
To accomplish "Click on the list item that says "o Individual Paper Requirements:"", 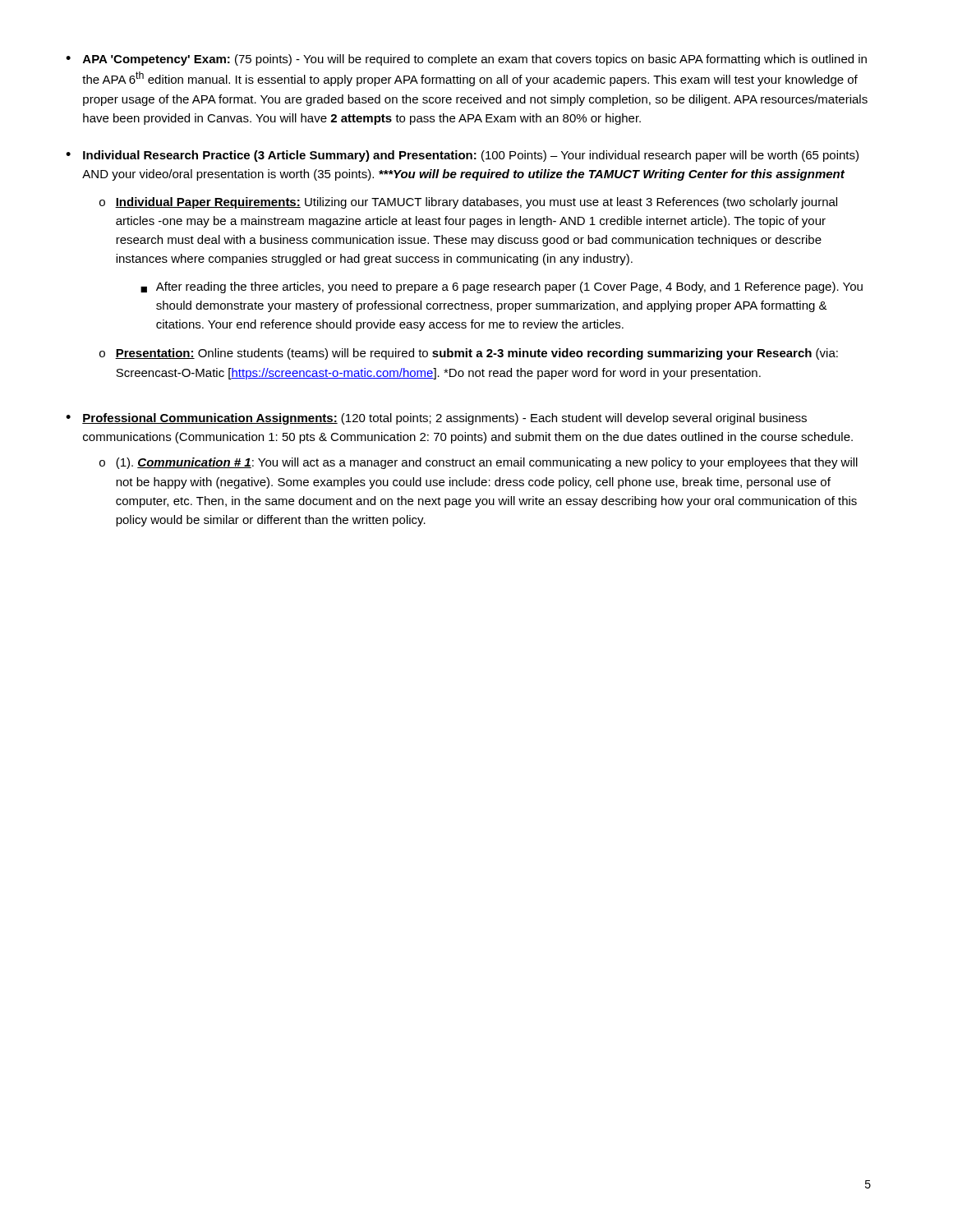I will [485, 263].
